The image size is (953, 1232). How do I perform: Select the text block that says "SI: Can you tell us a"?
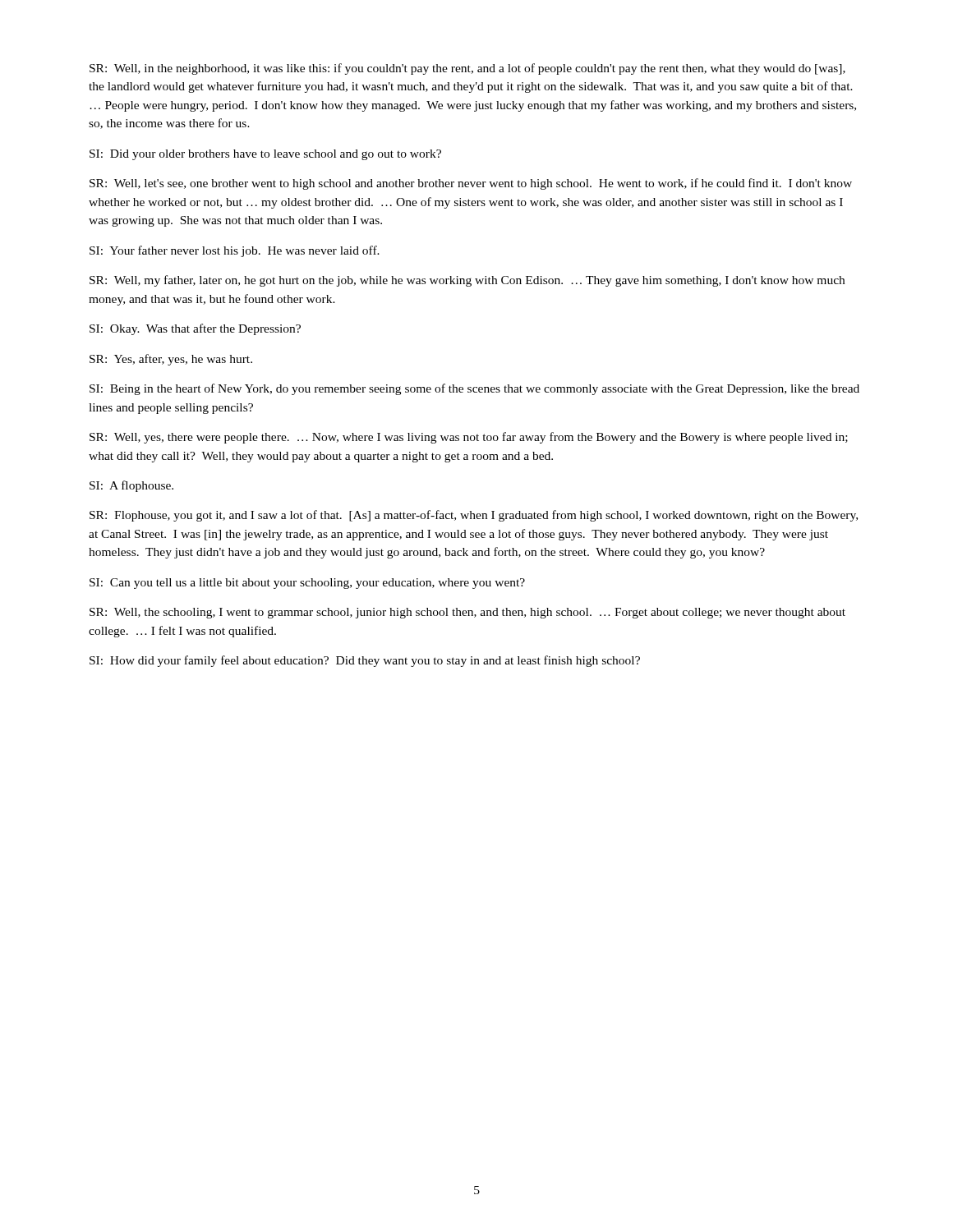(x=307, y=582)
